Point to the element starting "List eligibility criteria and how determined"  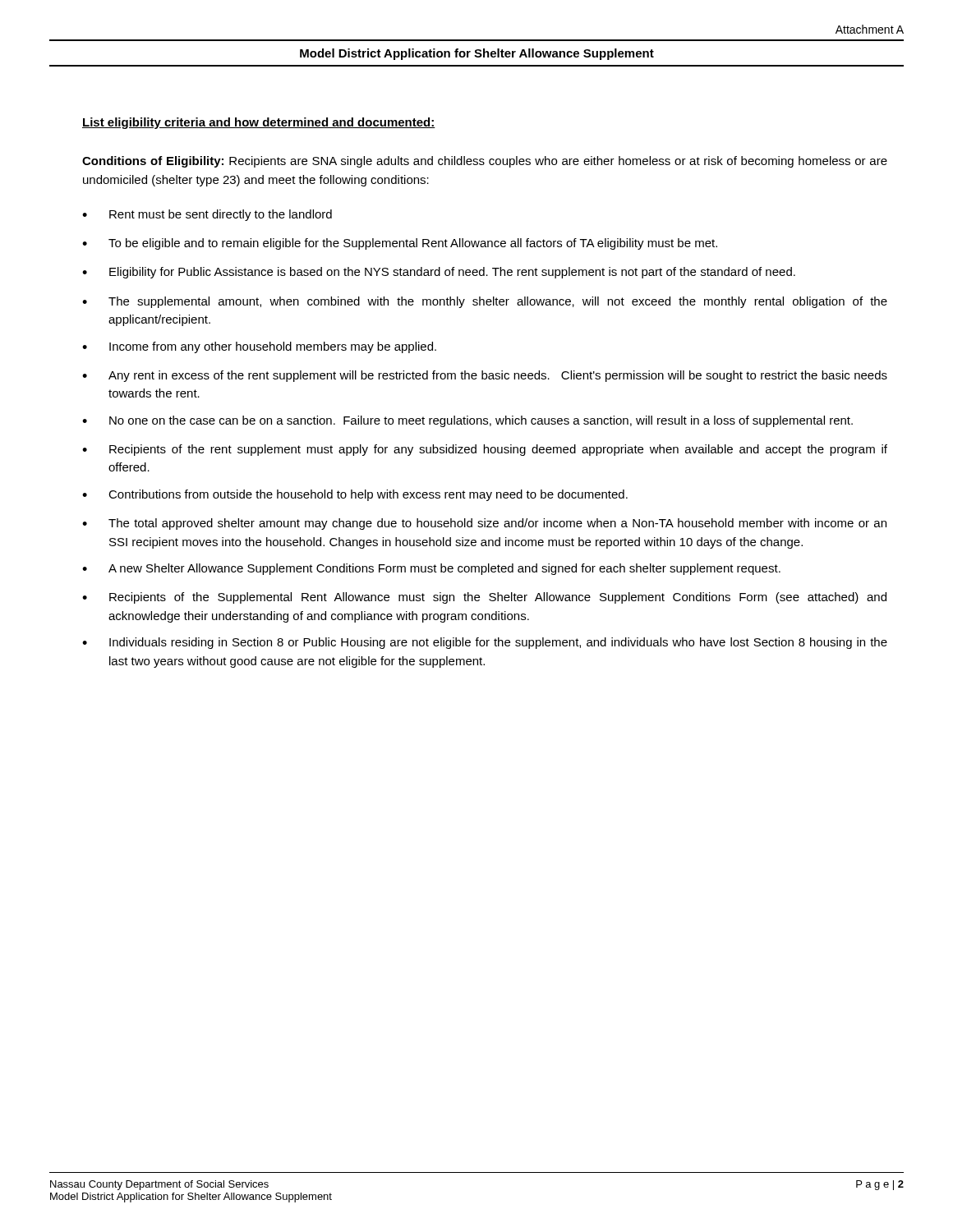[258, 122]
